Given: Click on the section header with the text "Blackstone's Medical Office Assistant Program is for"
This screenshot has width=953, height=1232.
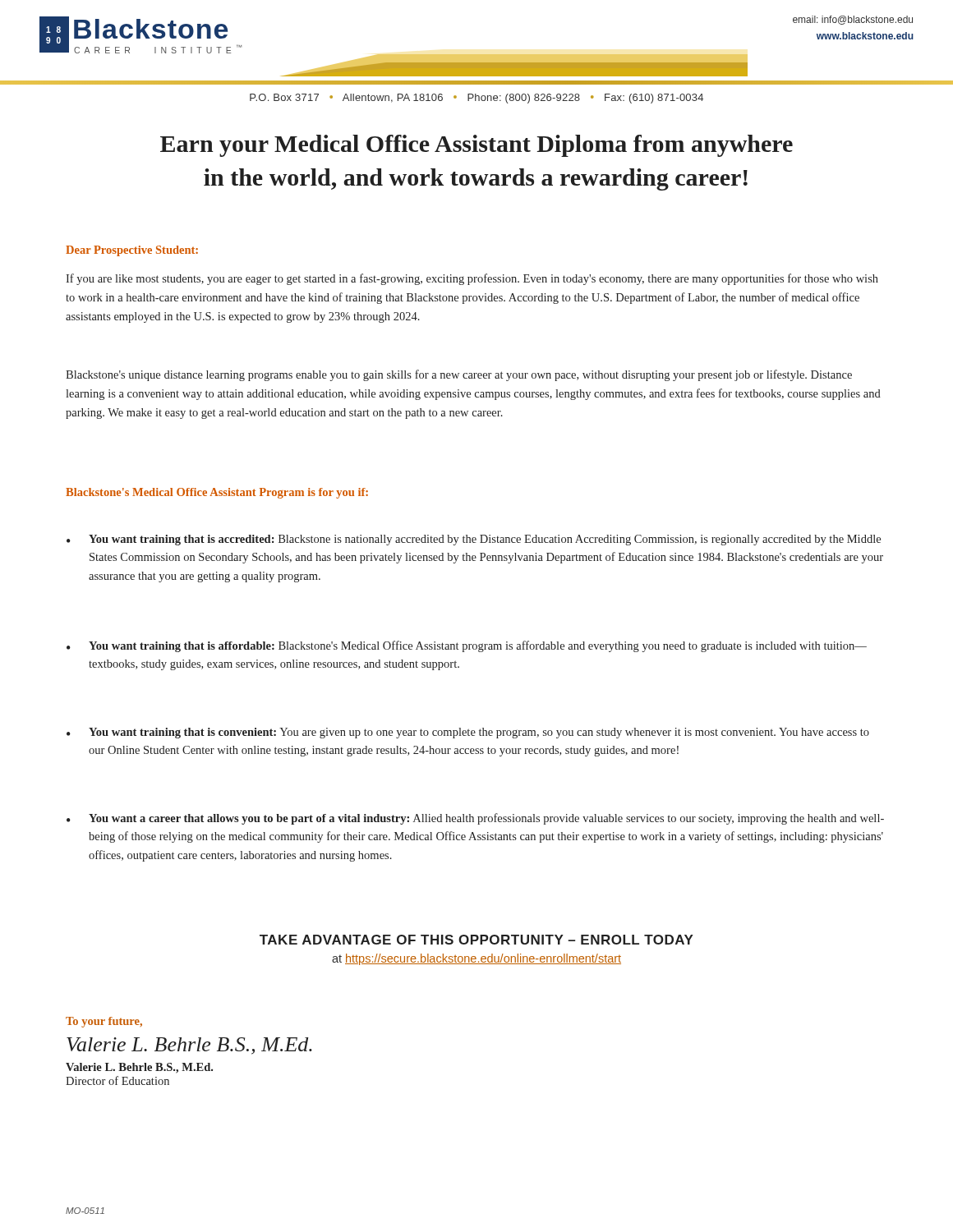Looking at the screenshot, I should [217, 492].
